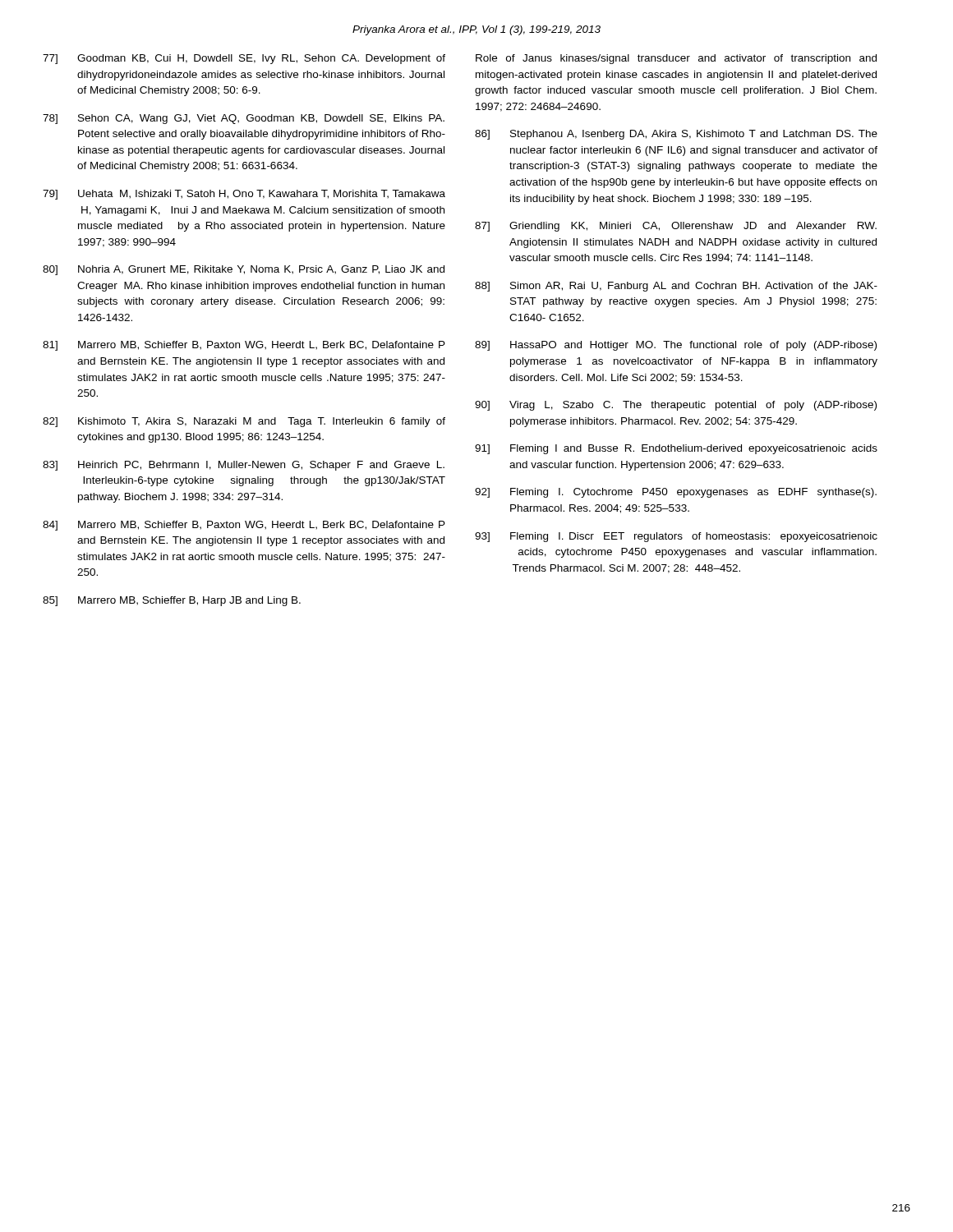Click on the block starting "93] Fleming I. Discr EET regulators"
Image resolution: width=953 pixels, height=1232 pixels.
pyautogui.click(x=676, y=552)
